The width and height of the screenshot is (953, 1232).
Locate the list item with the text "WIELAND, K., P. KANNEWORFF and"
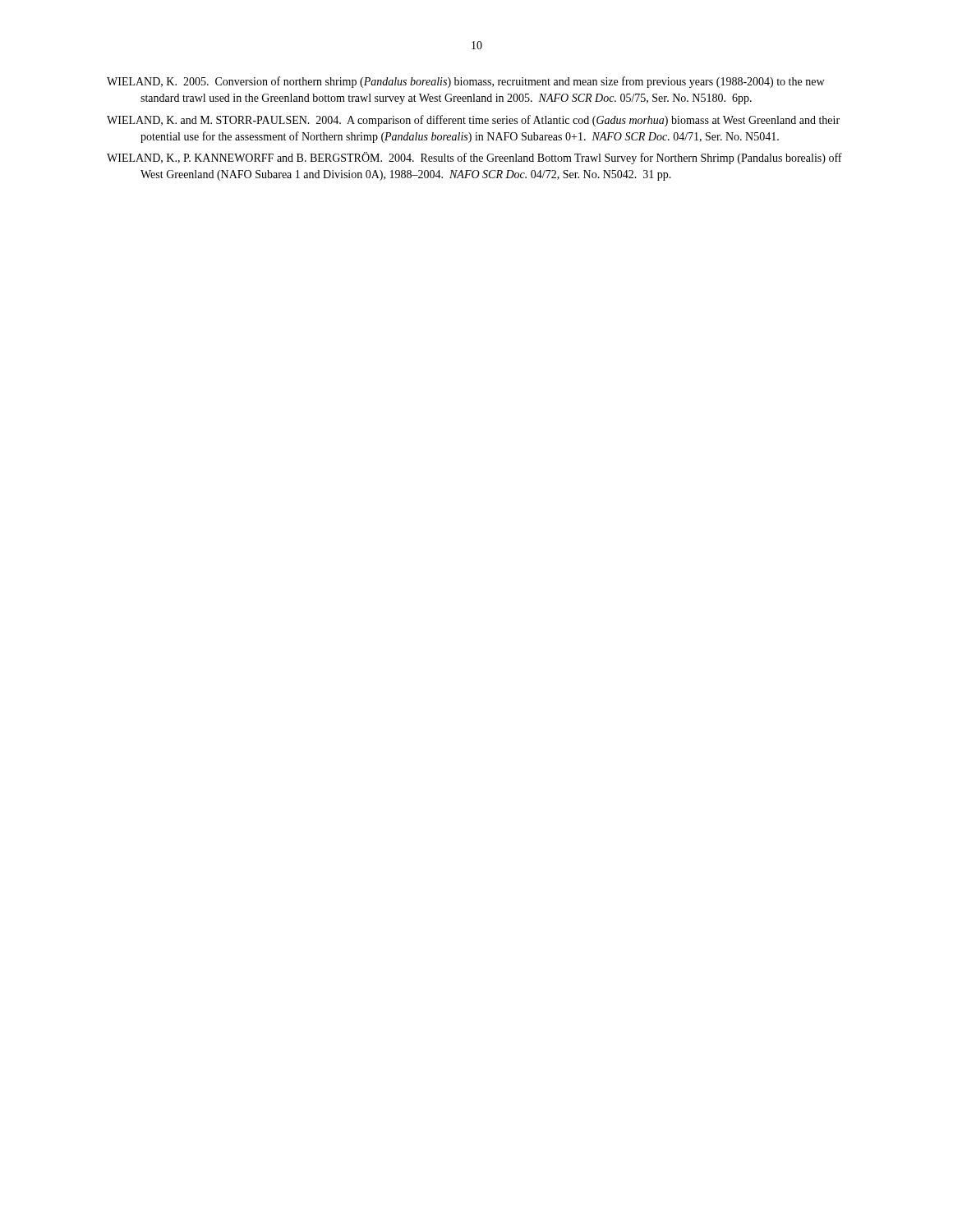(x=474, y=167)
